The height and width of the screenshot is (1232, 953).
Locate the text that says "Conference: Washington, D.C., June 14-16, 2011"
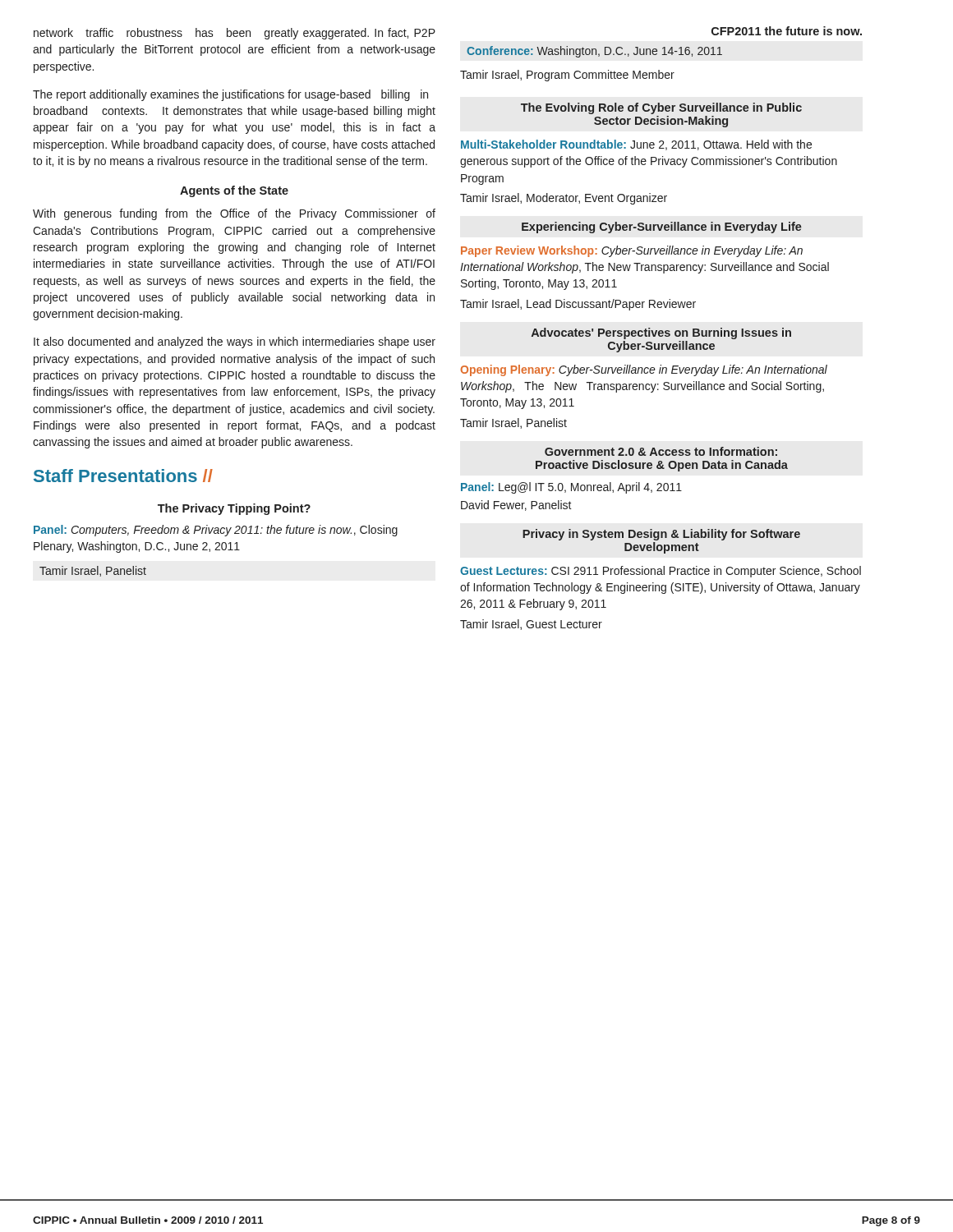[595, 51]
